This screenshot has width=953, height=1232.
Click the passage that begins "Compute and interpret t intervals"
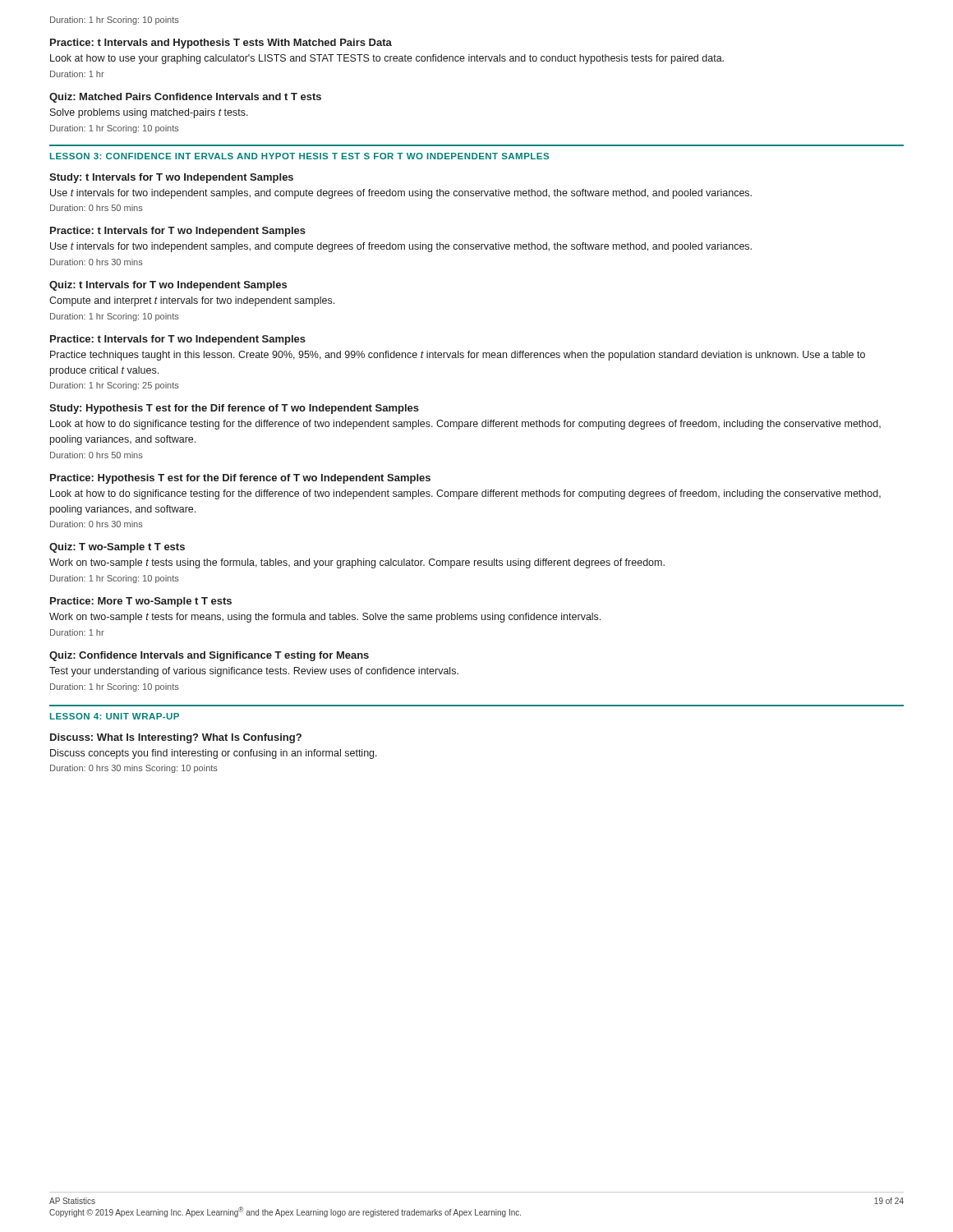[192, 301]
